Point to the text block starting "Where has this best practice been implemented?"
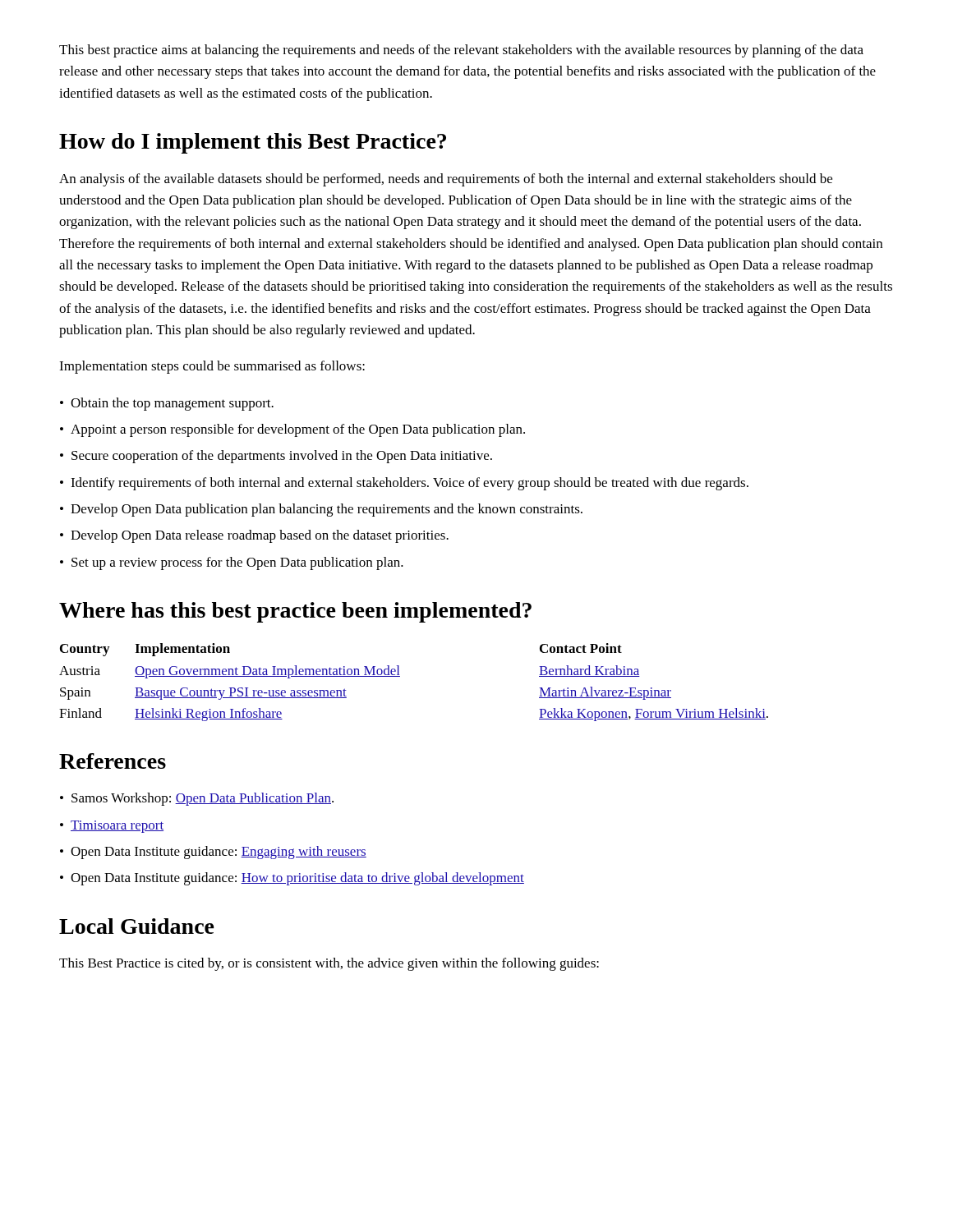The height and width of the screenshot is (1232, 953). (296, 610)
